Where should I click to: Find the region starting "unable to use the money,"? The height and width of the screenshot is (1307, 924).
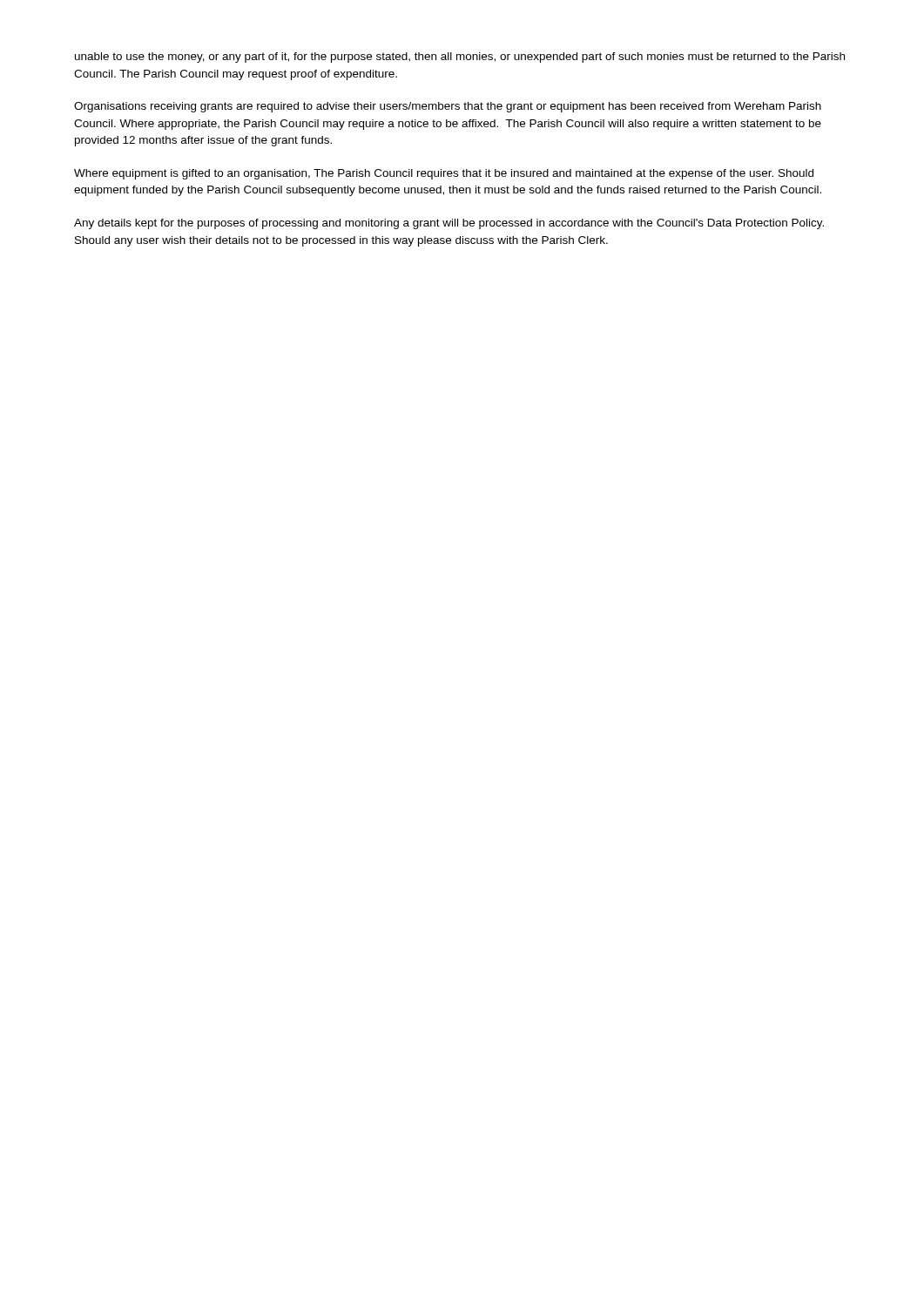coord(460,65)
